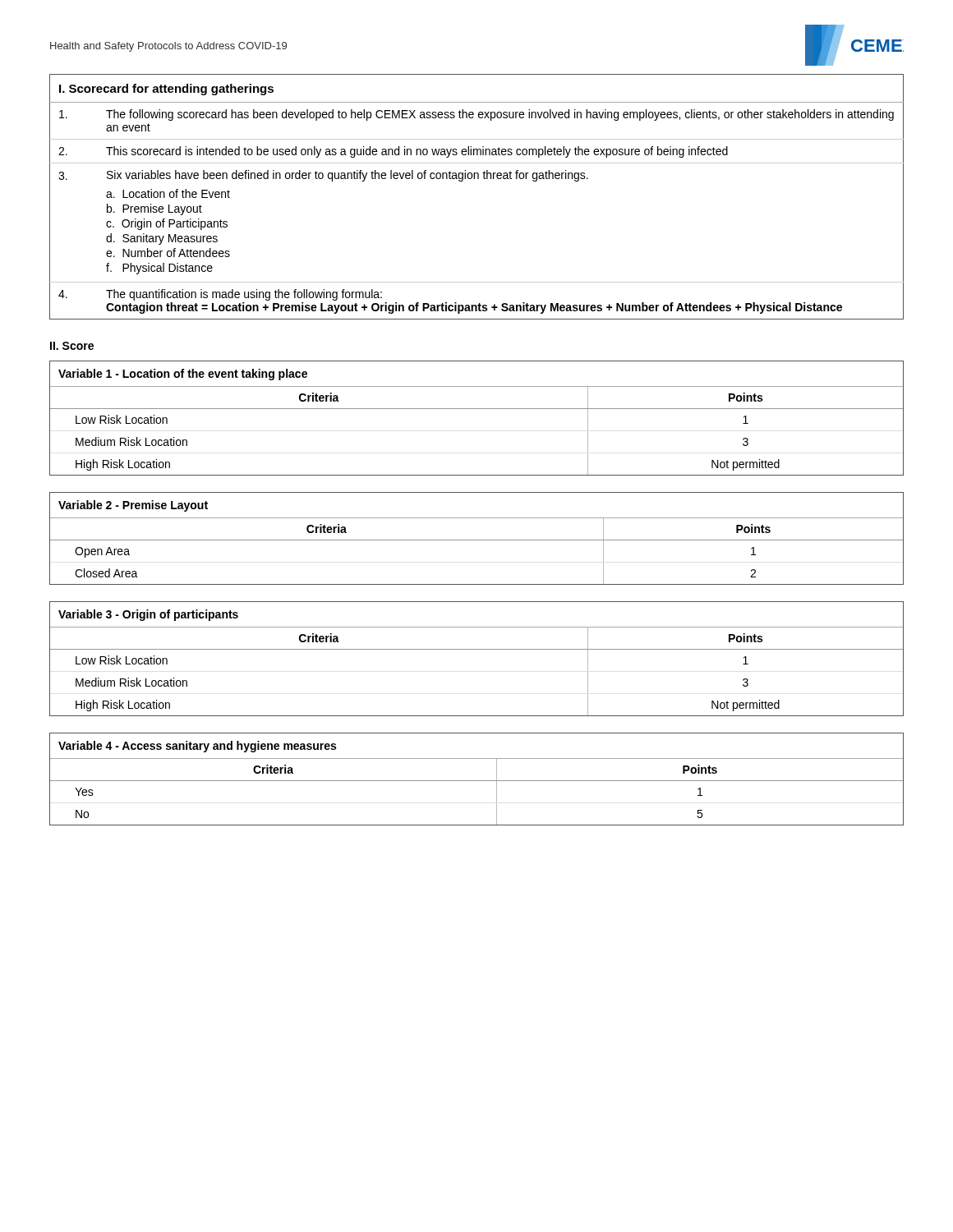Locate the text block starting "II. Score"
Screen dimensions: 1232x953
pos(72,346)
